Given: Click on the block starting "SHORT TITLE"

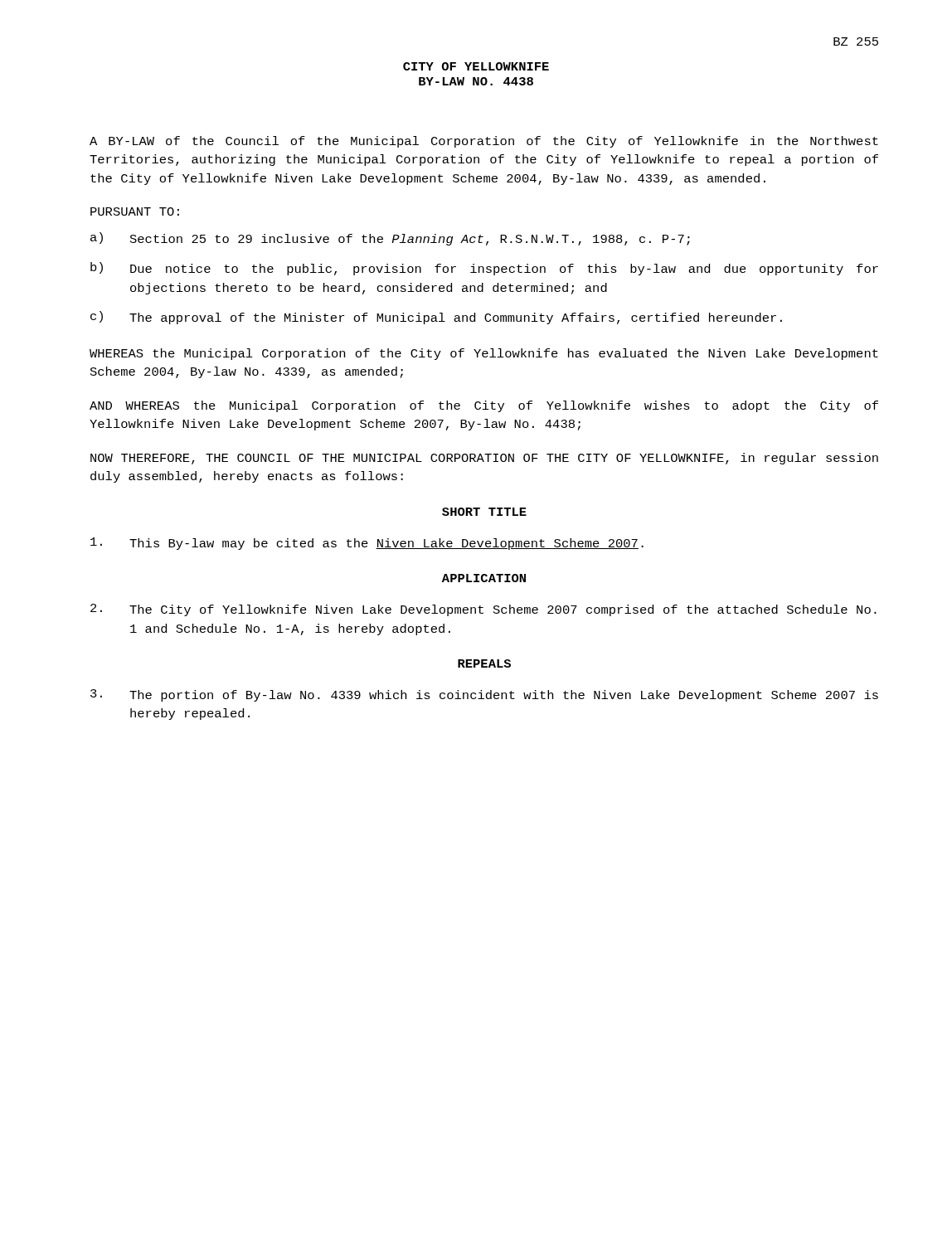Looking at the screenshot, I should 484,512.
